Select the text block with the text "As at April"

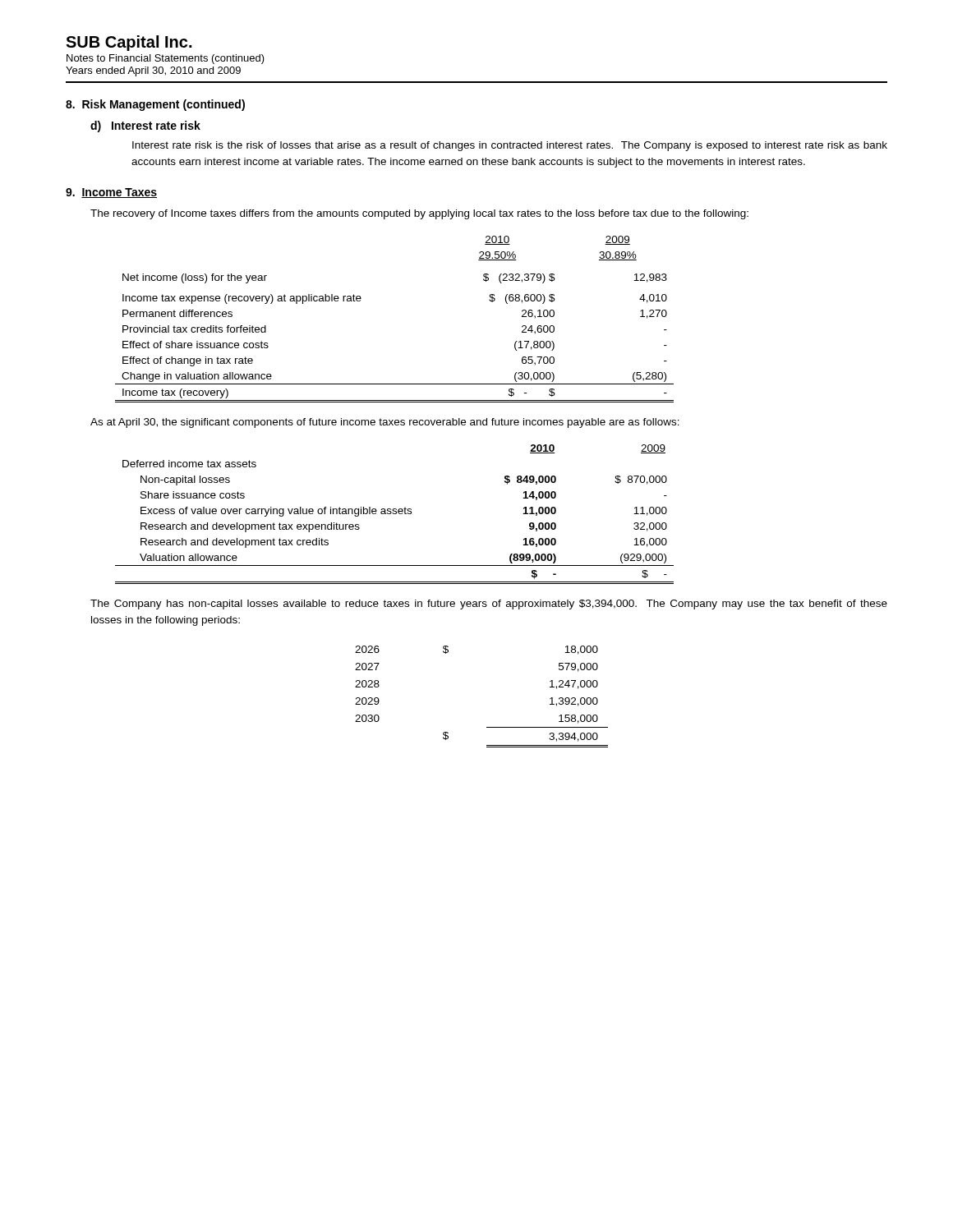click(385, 422)
